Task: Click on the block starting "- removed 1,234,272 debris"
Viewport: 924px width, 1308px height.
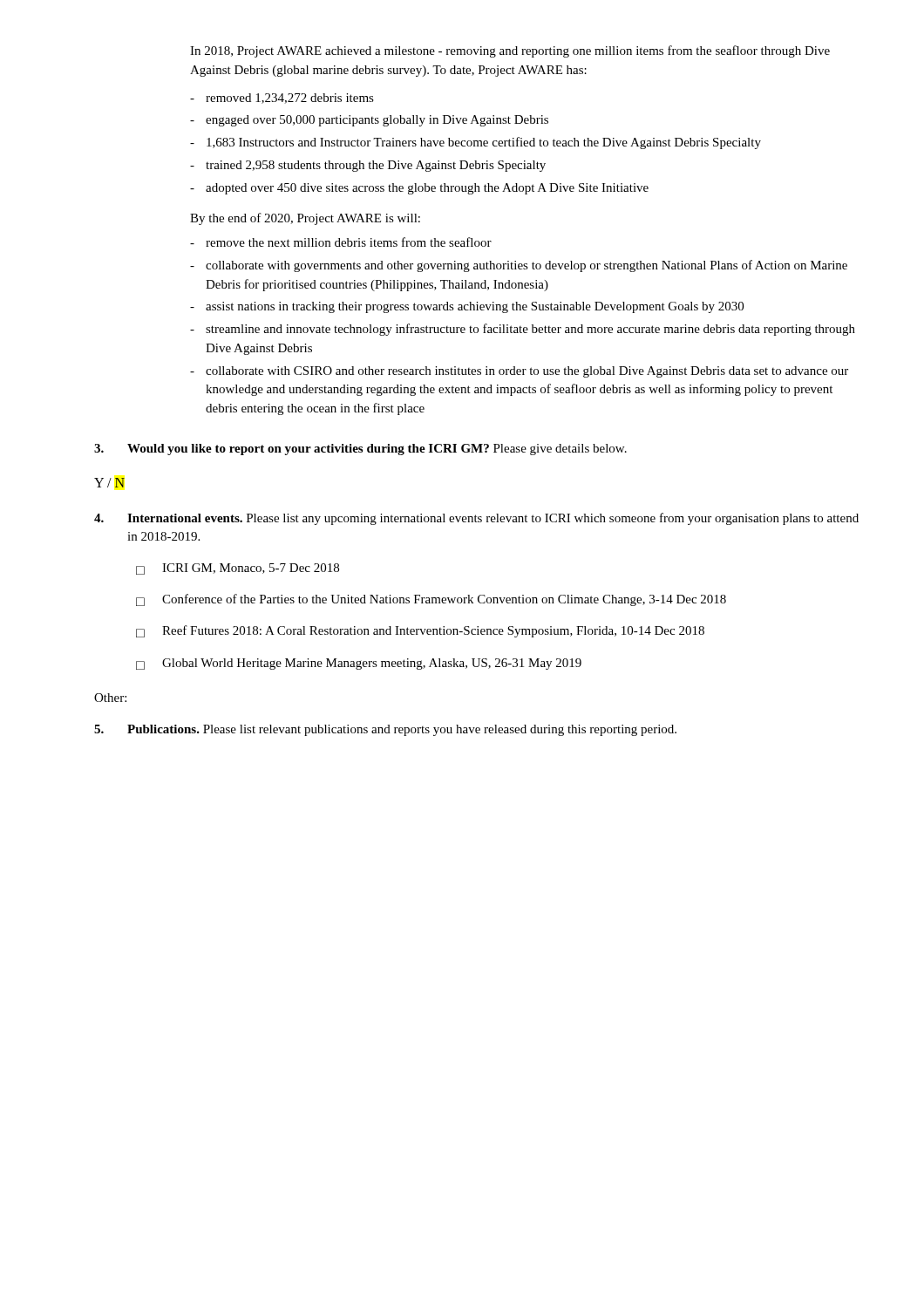Action: point(282,99)
